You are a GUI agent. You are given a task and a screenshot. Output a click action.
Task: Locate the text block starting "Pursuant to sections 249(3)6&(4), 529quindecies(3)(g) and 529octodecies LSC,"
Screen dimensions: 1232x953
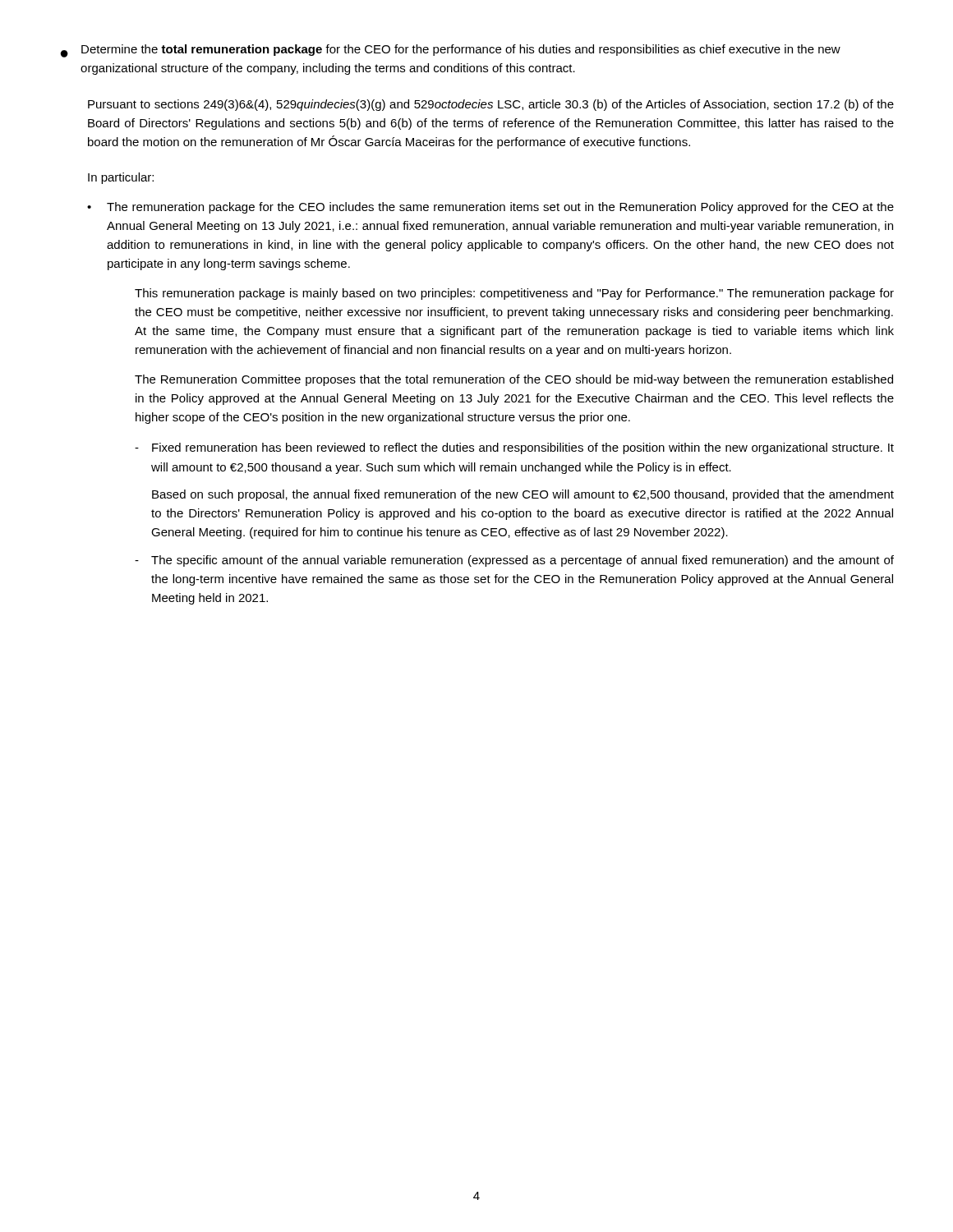coord(490,123)
